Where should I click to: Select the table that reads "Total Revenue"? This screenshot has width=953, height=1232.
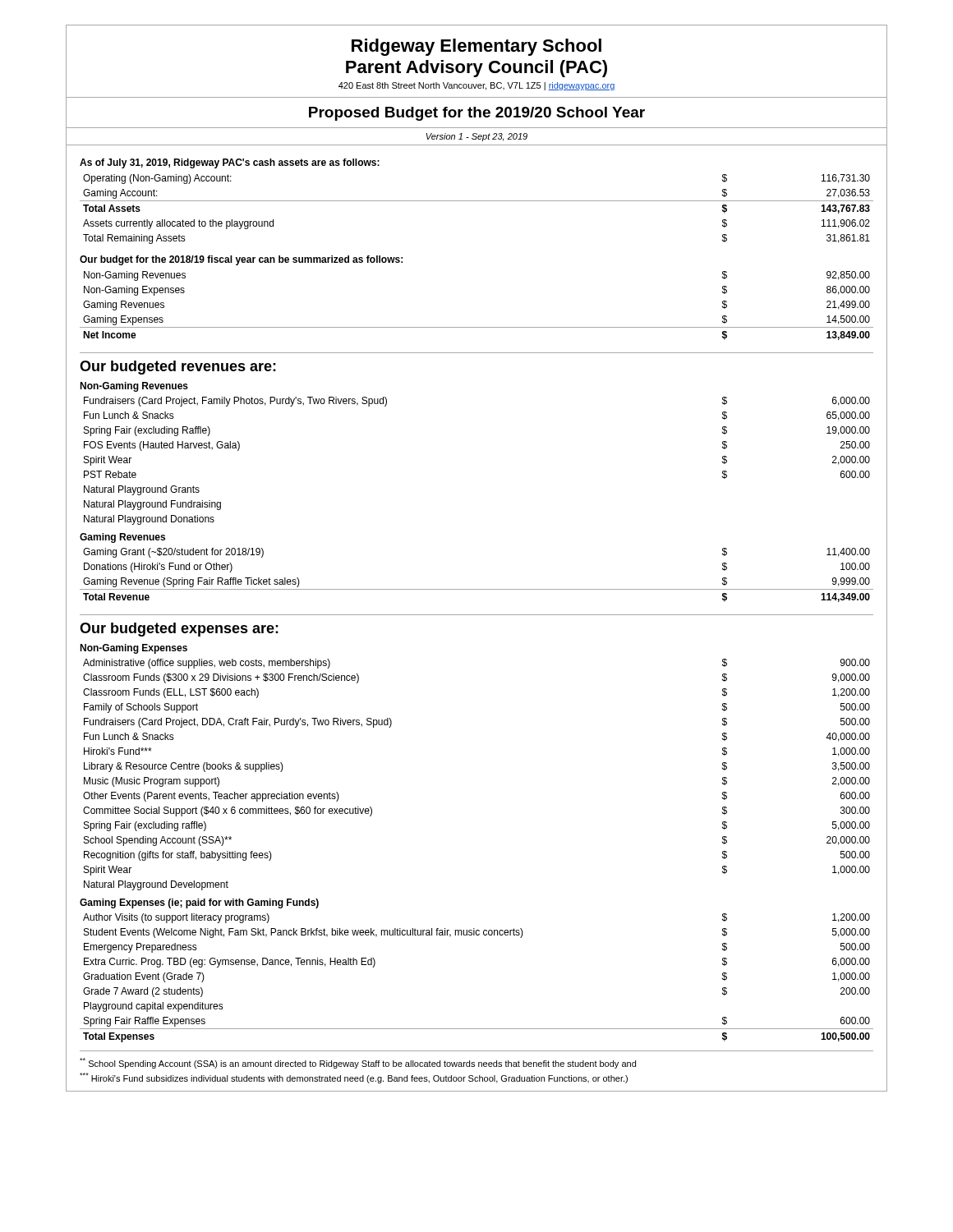click(476, 575)
